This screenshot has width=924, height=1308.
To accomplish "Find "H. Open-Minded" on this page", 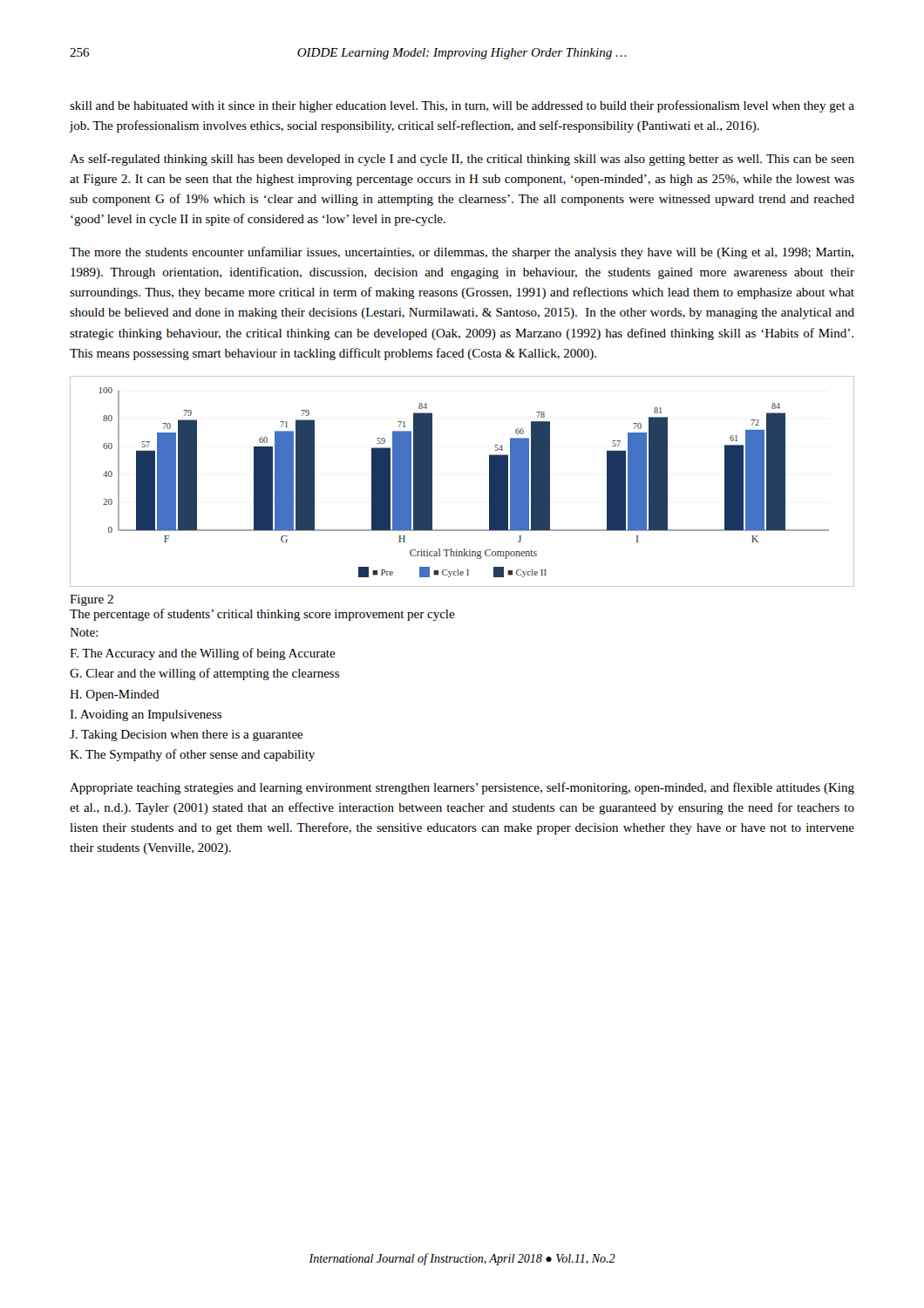I will pyautogui.click(x=114, y=694).
